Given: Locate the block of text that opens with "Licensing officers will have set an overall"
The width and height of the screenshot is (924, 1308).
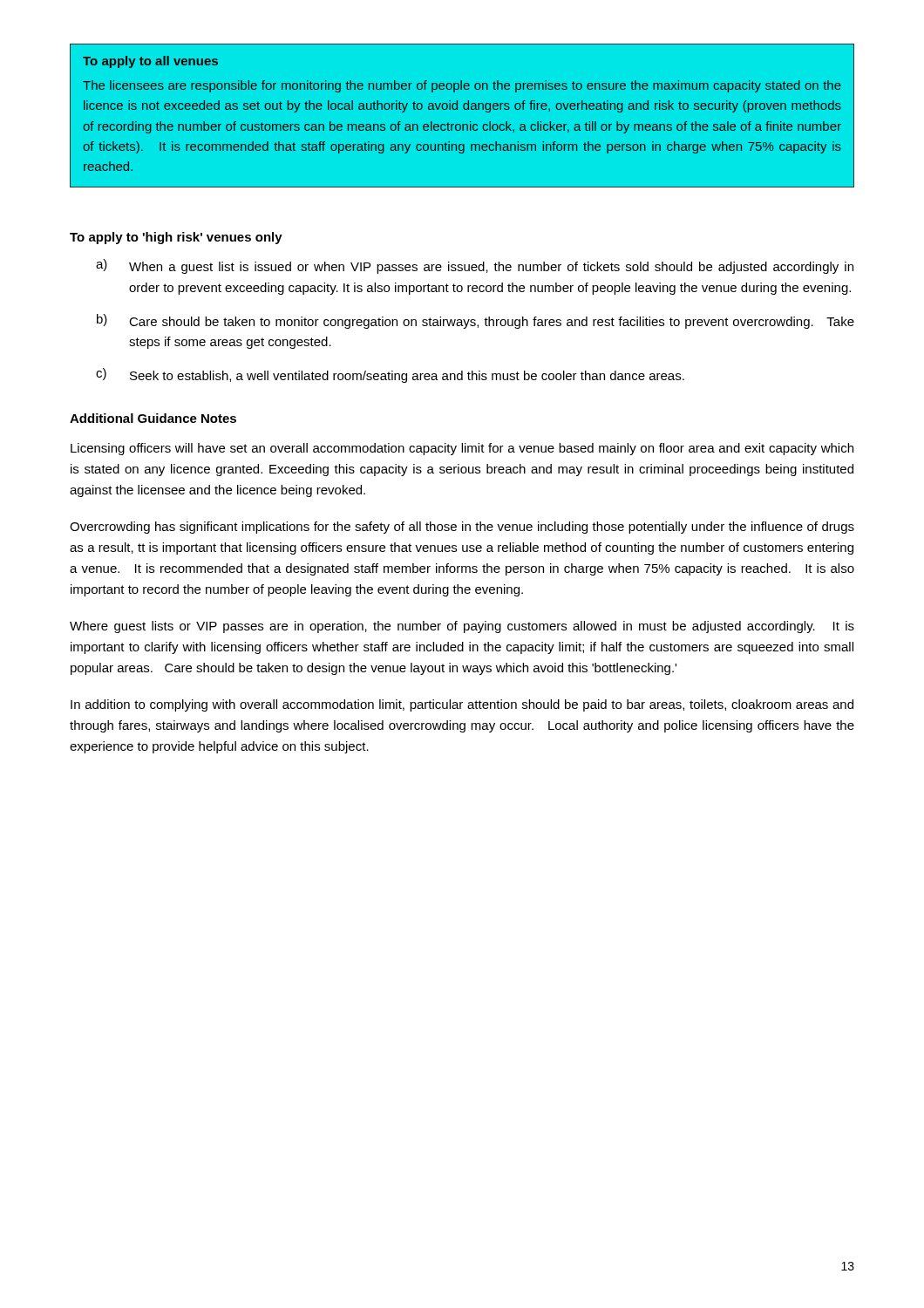Looking at the screenshot, I should click(462, 468).
